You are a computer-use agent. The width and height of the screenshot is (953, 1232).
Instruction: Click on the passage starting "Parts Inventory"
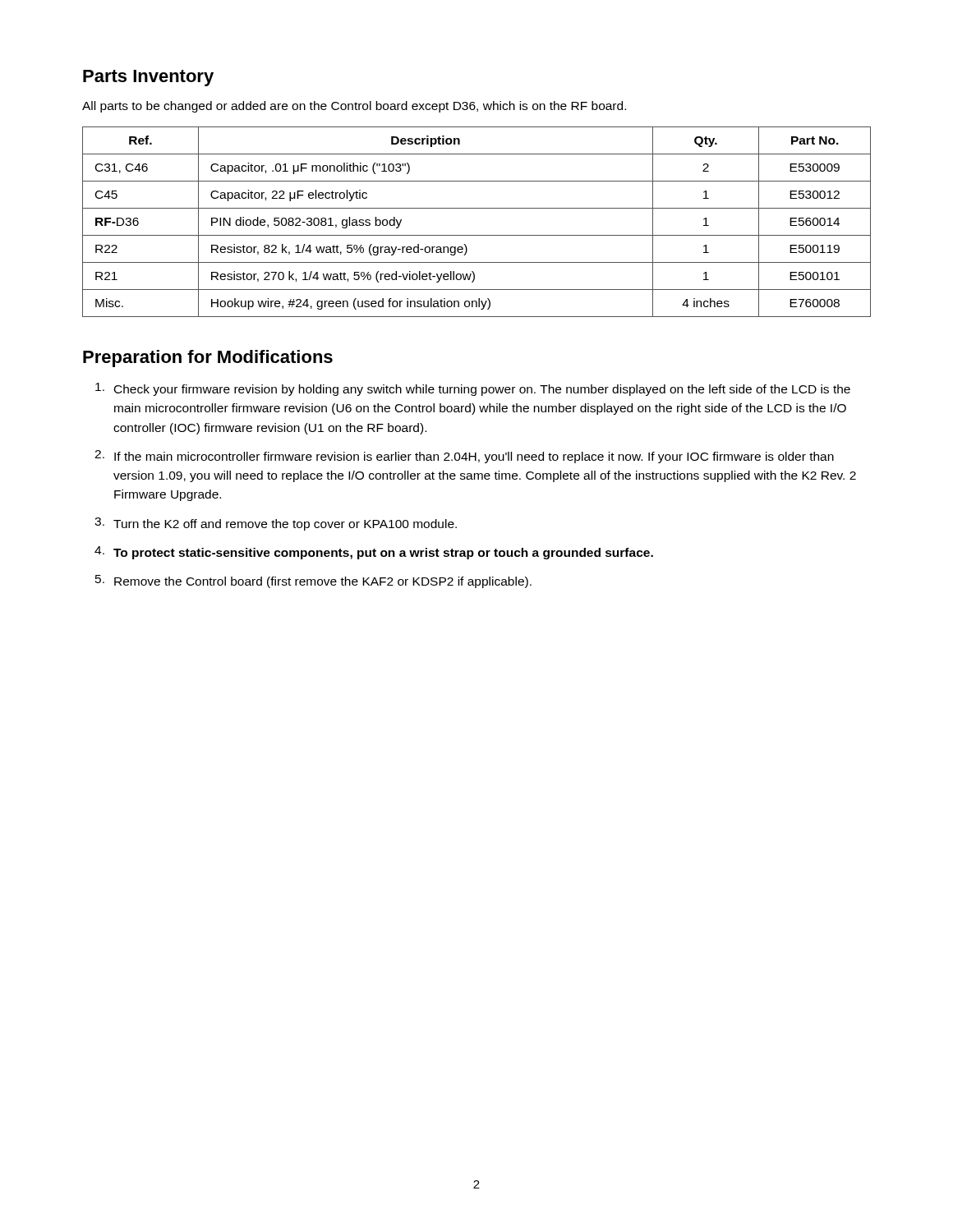tap(148, 76)
